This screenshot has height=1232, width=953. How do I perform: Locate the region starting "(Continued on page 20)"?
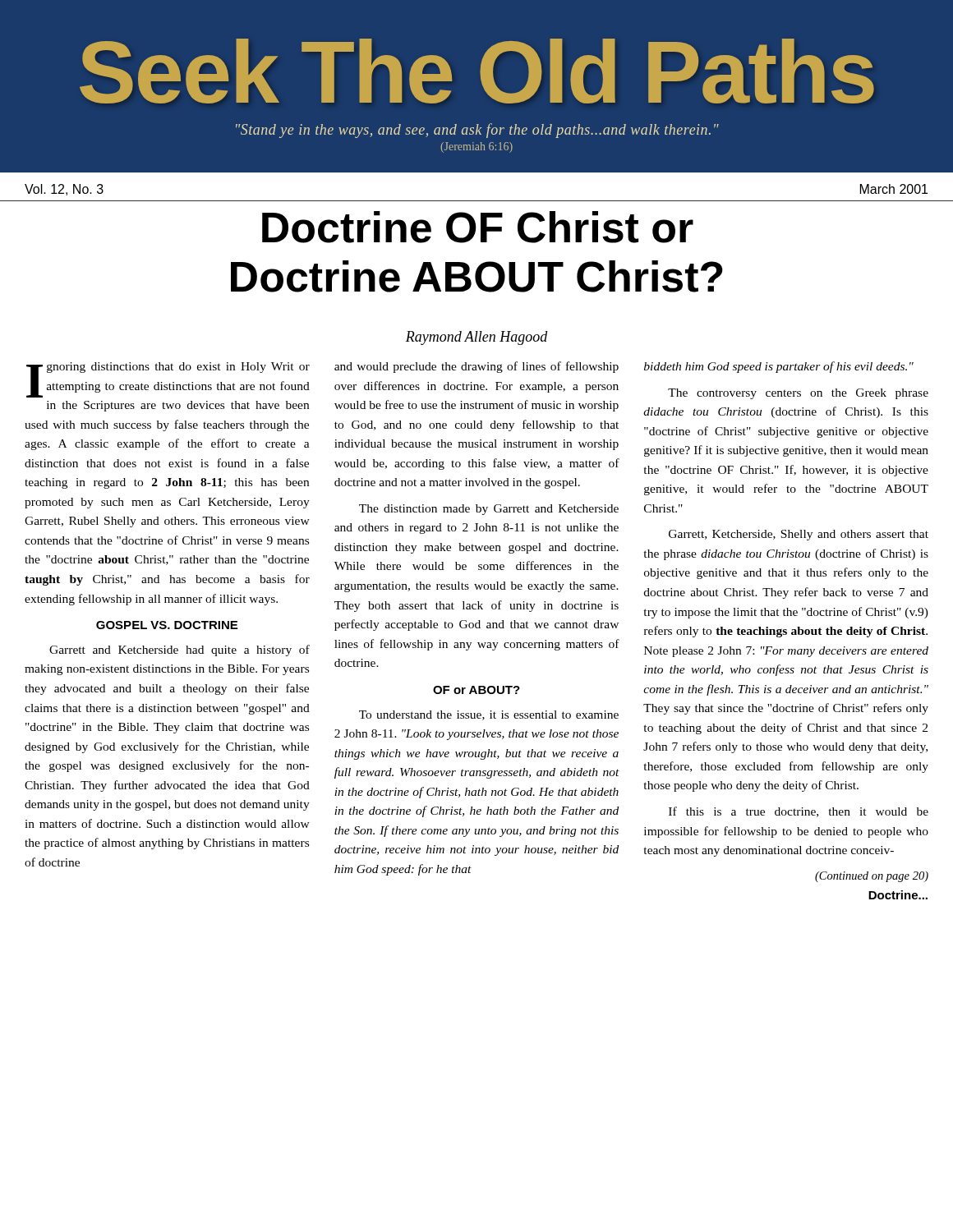872,875
